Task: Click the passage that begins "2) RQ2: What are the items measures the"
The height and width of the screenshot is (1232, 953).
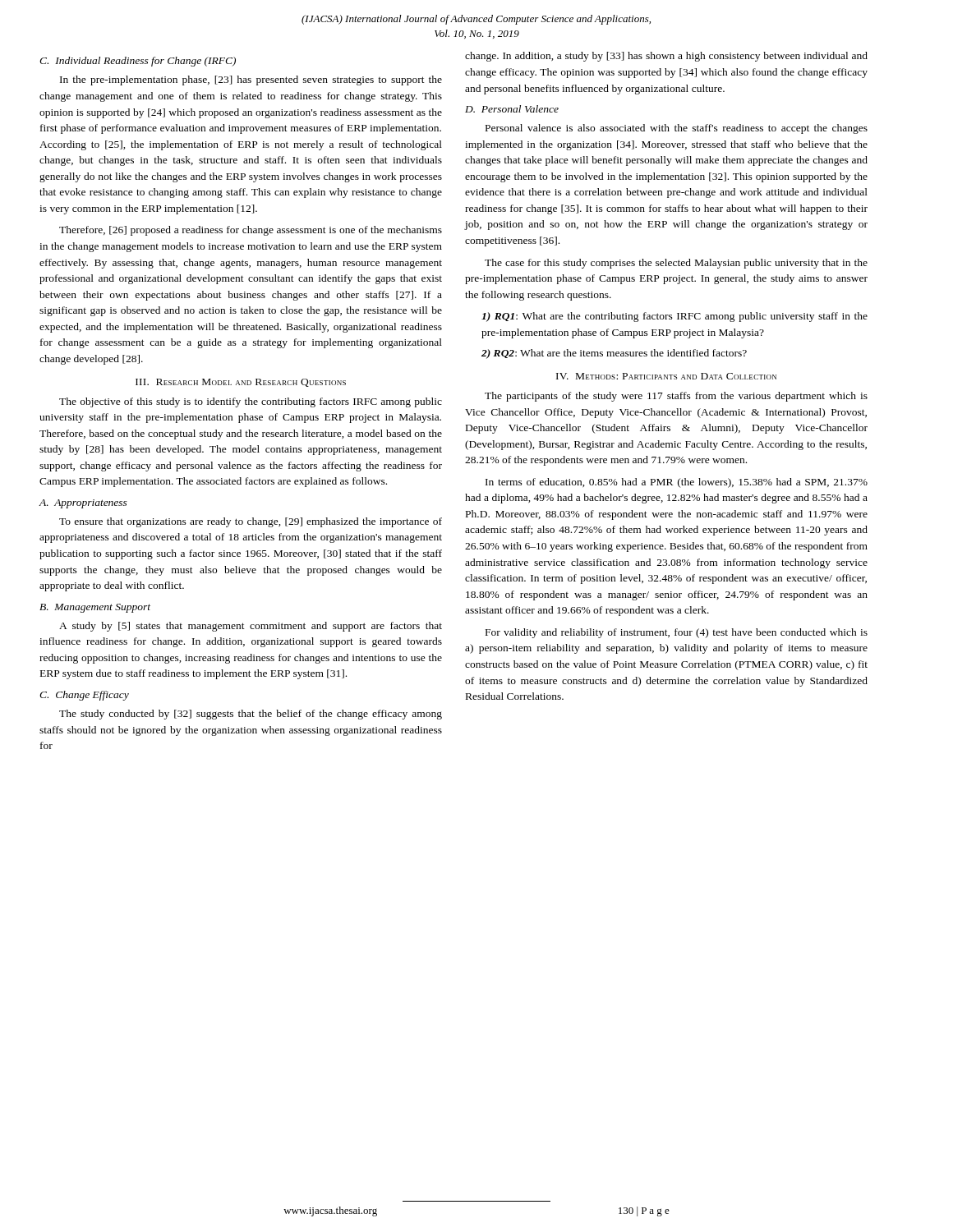Action: pyautogui.click(x=666, y=353)
